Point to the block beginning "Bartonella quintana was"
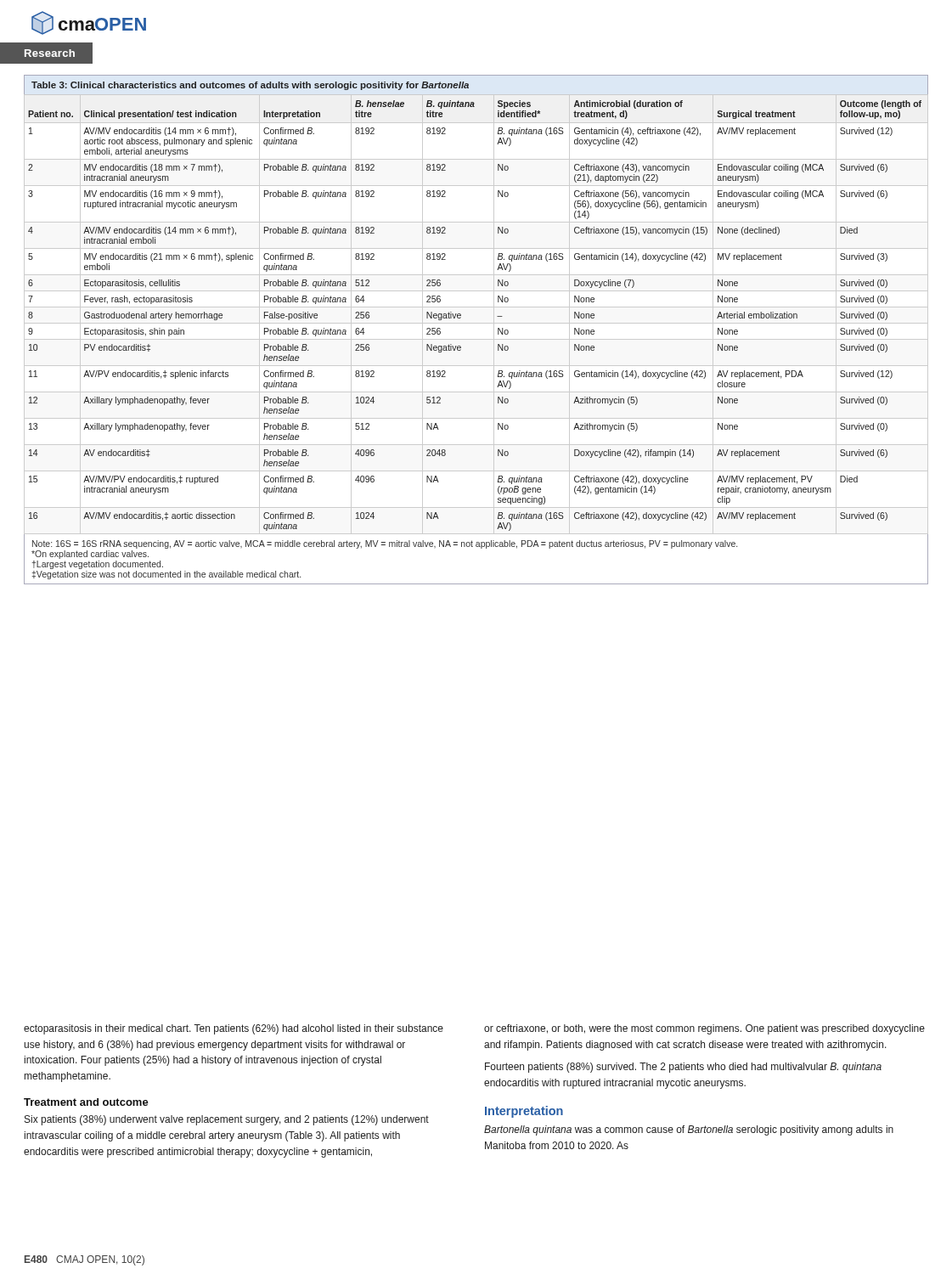 pyautogui.click(x=689, y=1138)
